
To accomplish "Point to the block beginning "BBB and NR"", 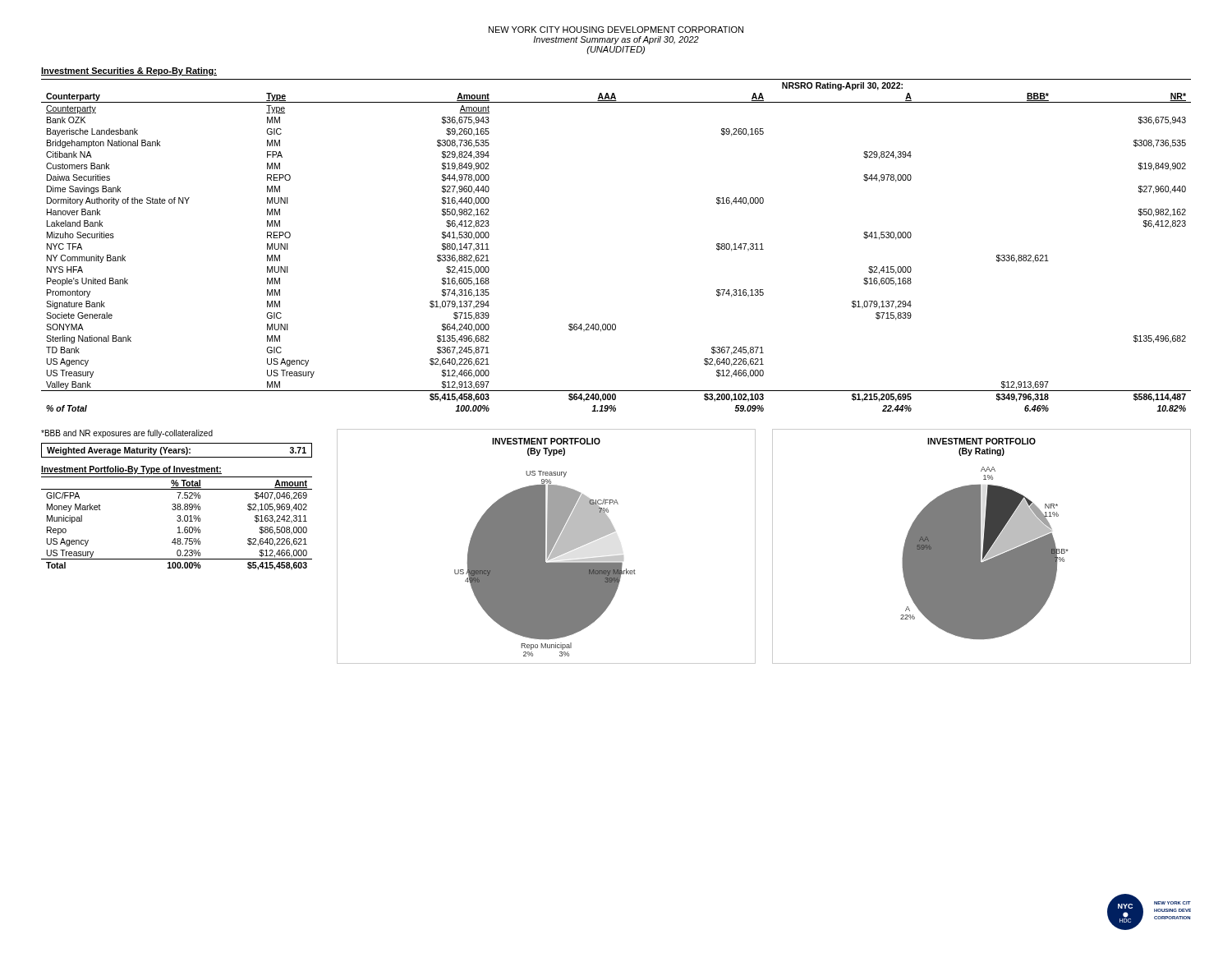I will [x=127, y=433].
